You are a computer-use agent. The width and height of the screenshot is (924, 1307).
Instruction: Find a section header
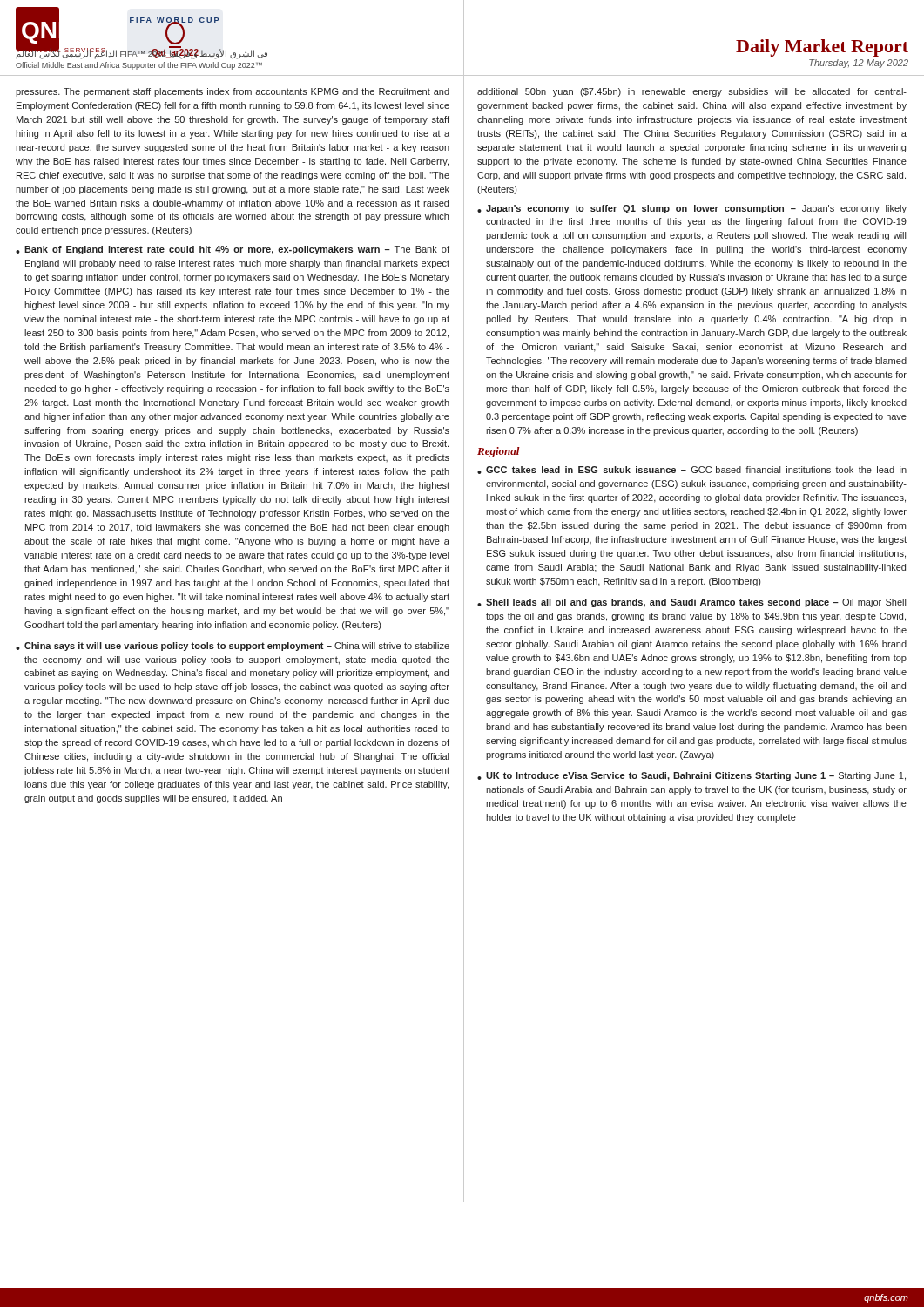(x=498, y=451)
